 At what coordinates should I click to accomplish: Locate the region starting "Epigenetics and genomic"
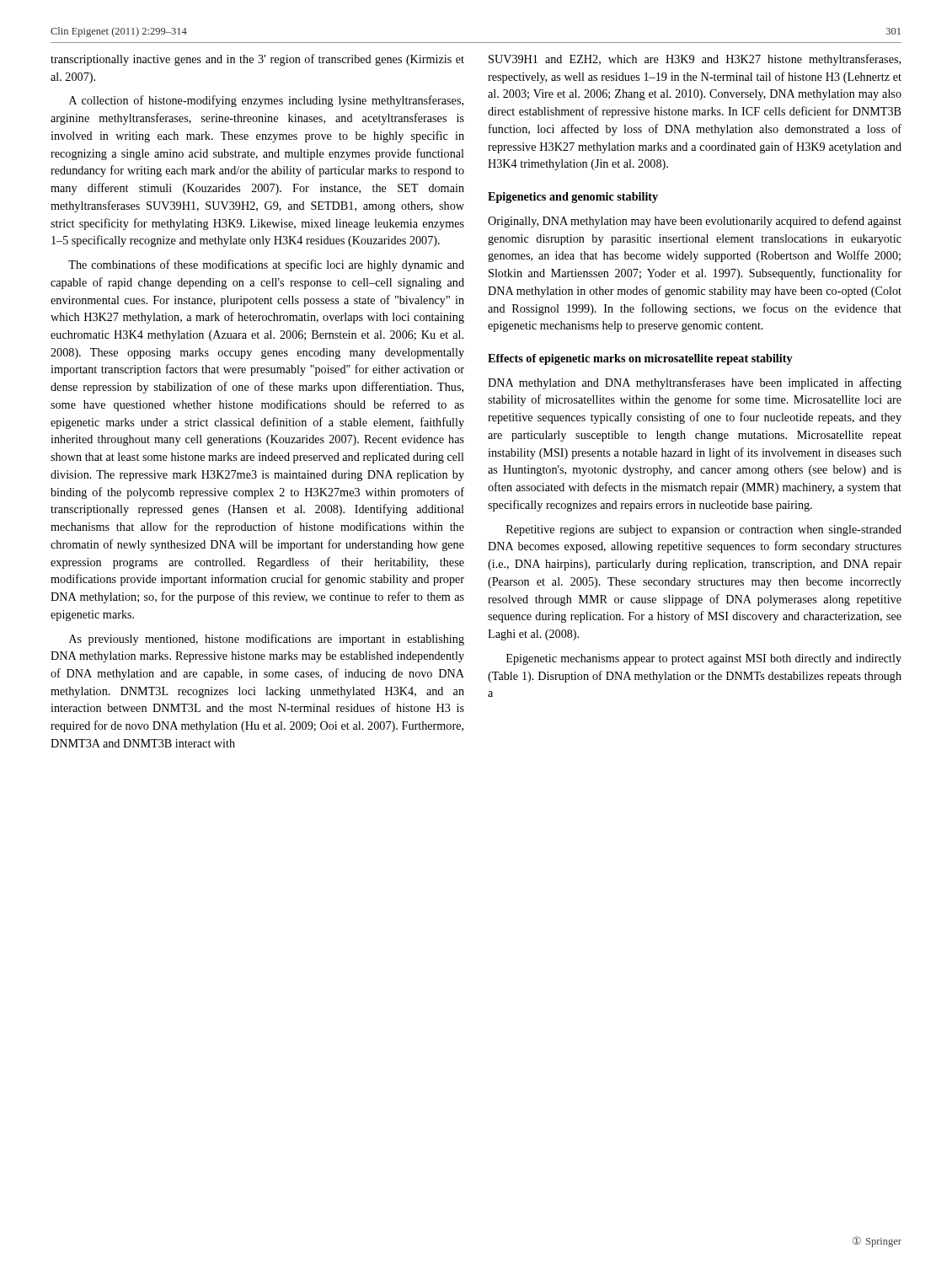pos(573,196)
